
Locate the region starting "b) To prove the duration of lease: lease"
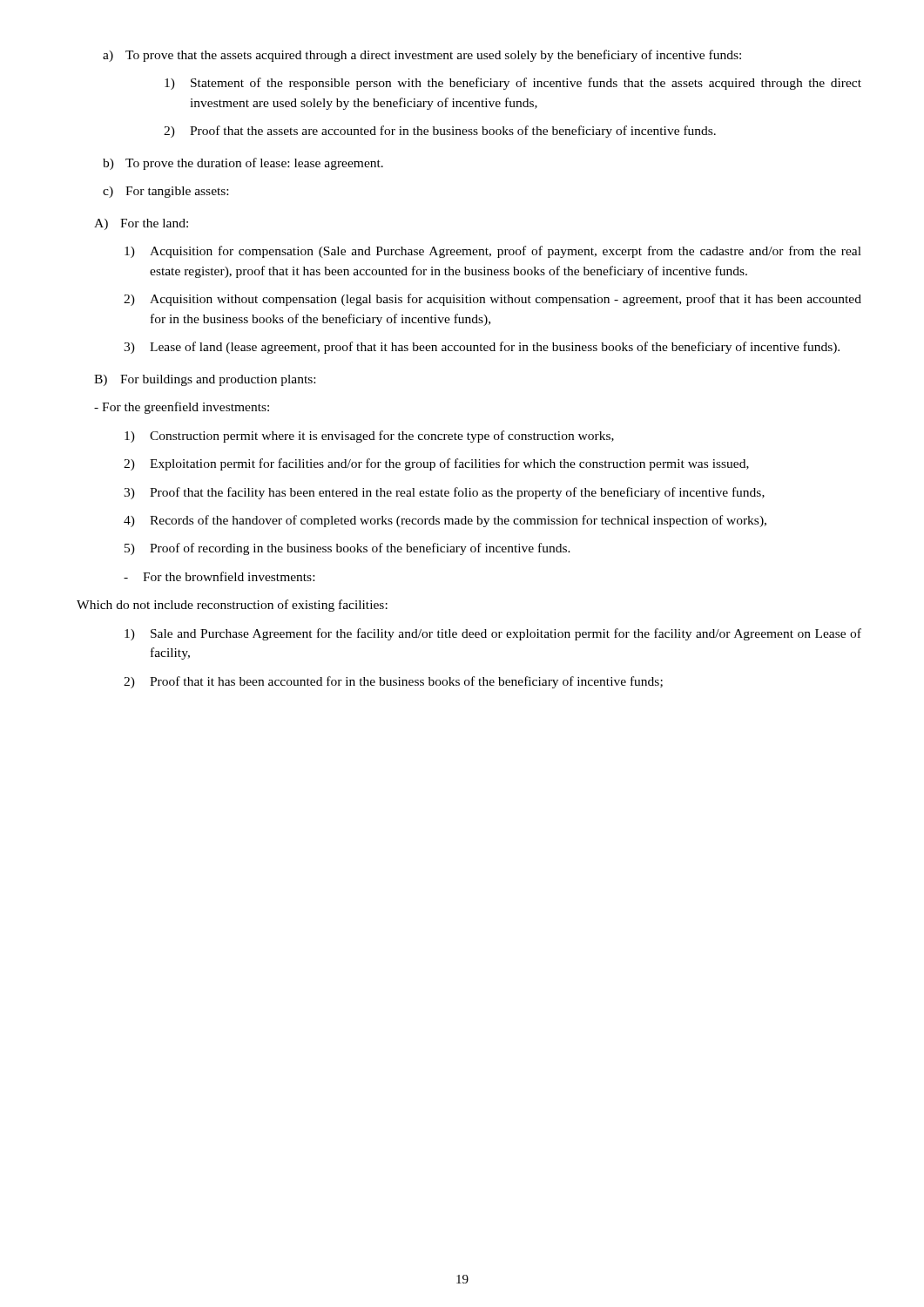click(x=243, y=164)
